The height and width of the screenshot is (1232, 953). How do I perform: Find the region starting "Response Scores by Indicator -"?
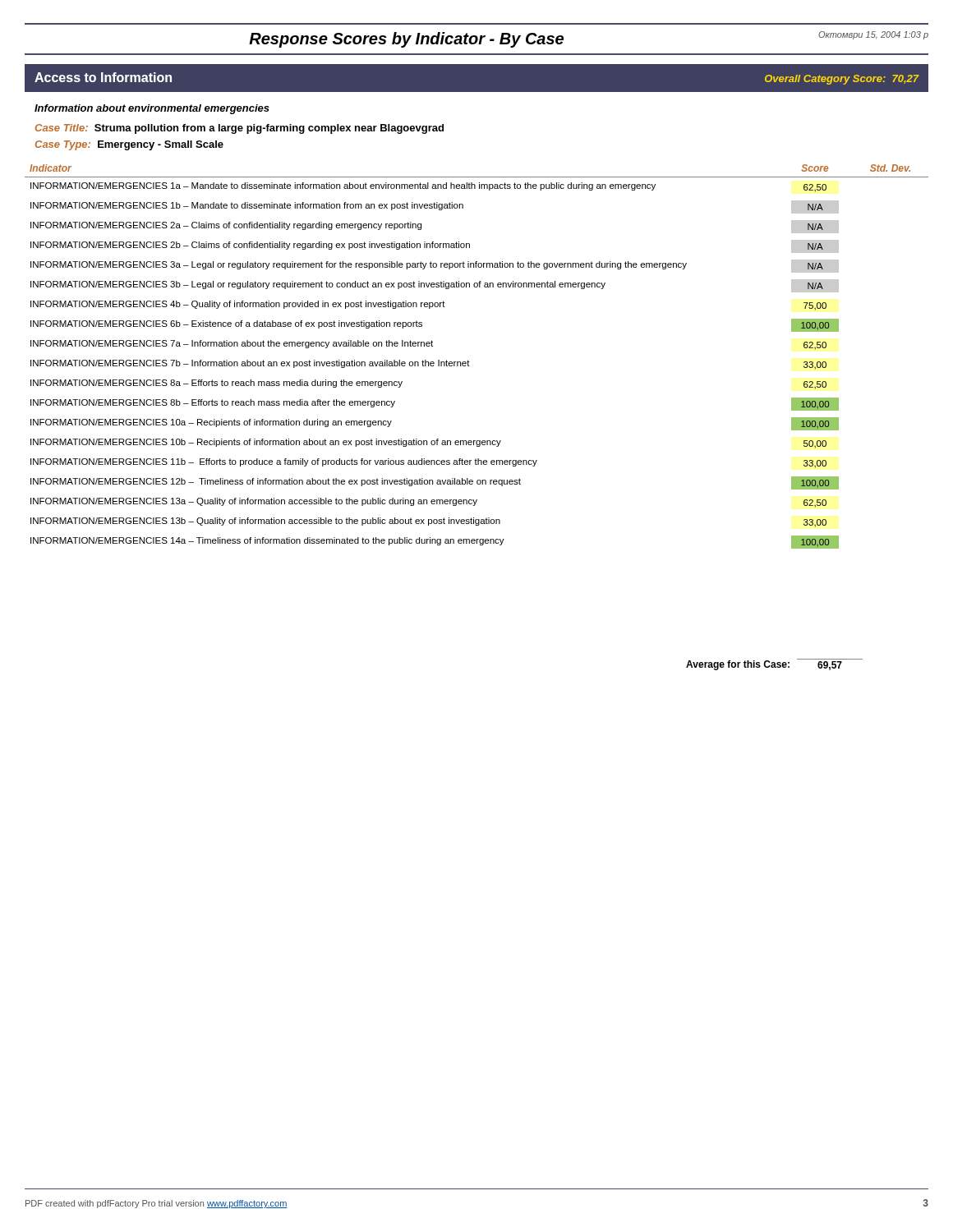[407, 39]
